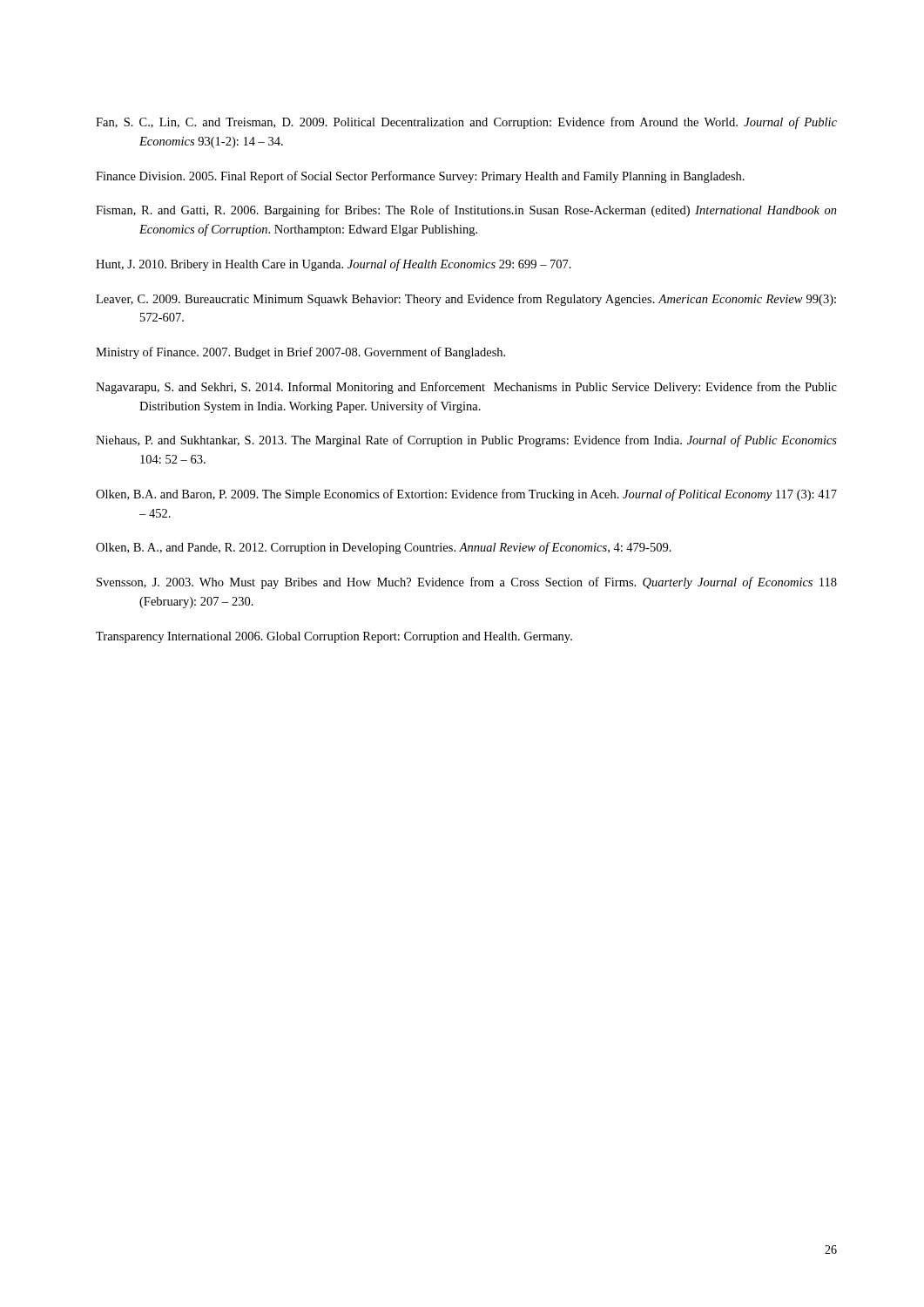The width and height of the screenshot is (924, 1307).
Task: Find the block on this page that starts "Leaver, C. 2009."
Action: coord(466,308)
